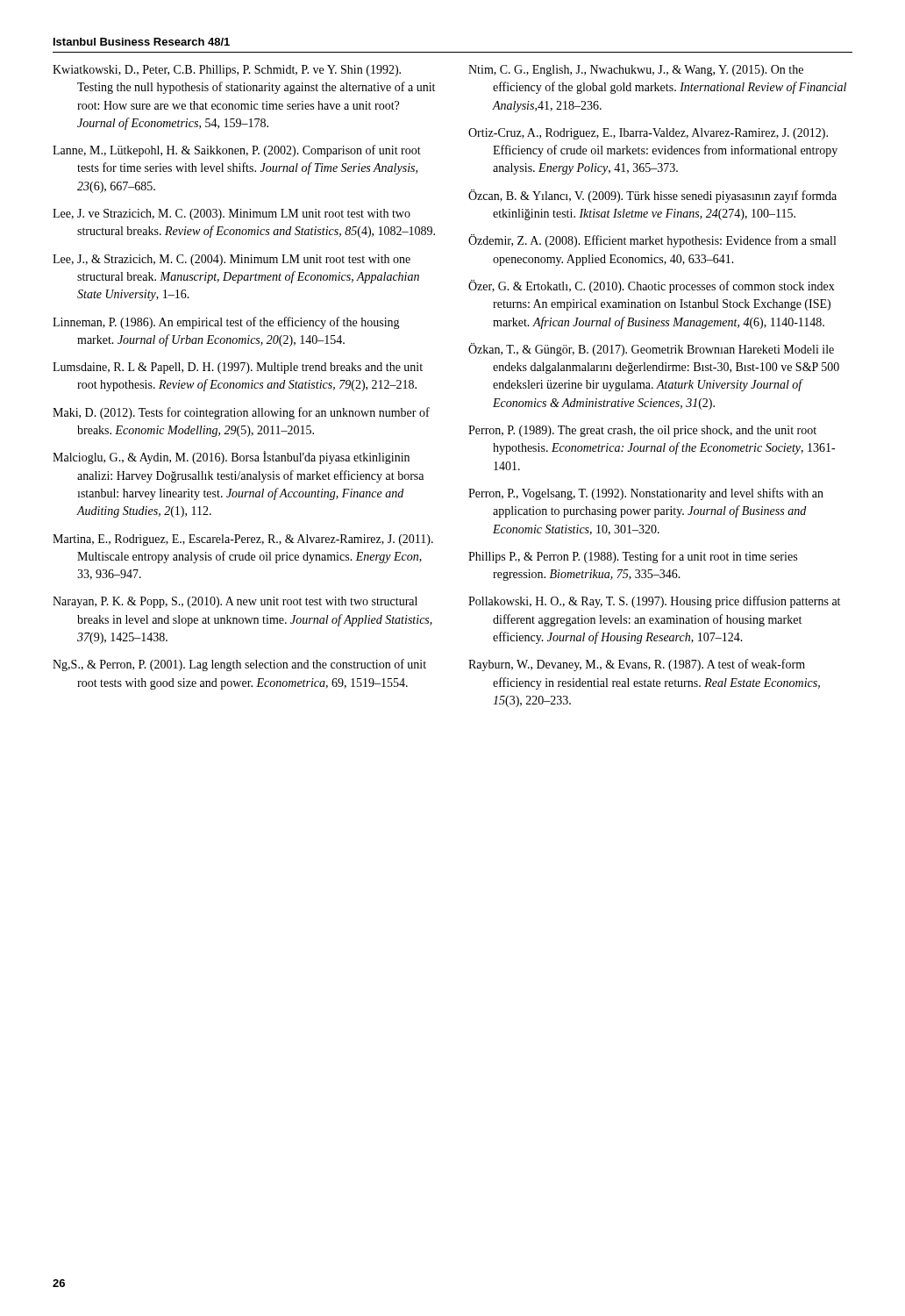Locate the block of text that opens with "Perron, P. (1989). The great crash, the oil"

pyautogui.click(x=652, y=448)
